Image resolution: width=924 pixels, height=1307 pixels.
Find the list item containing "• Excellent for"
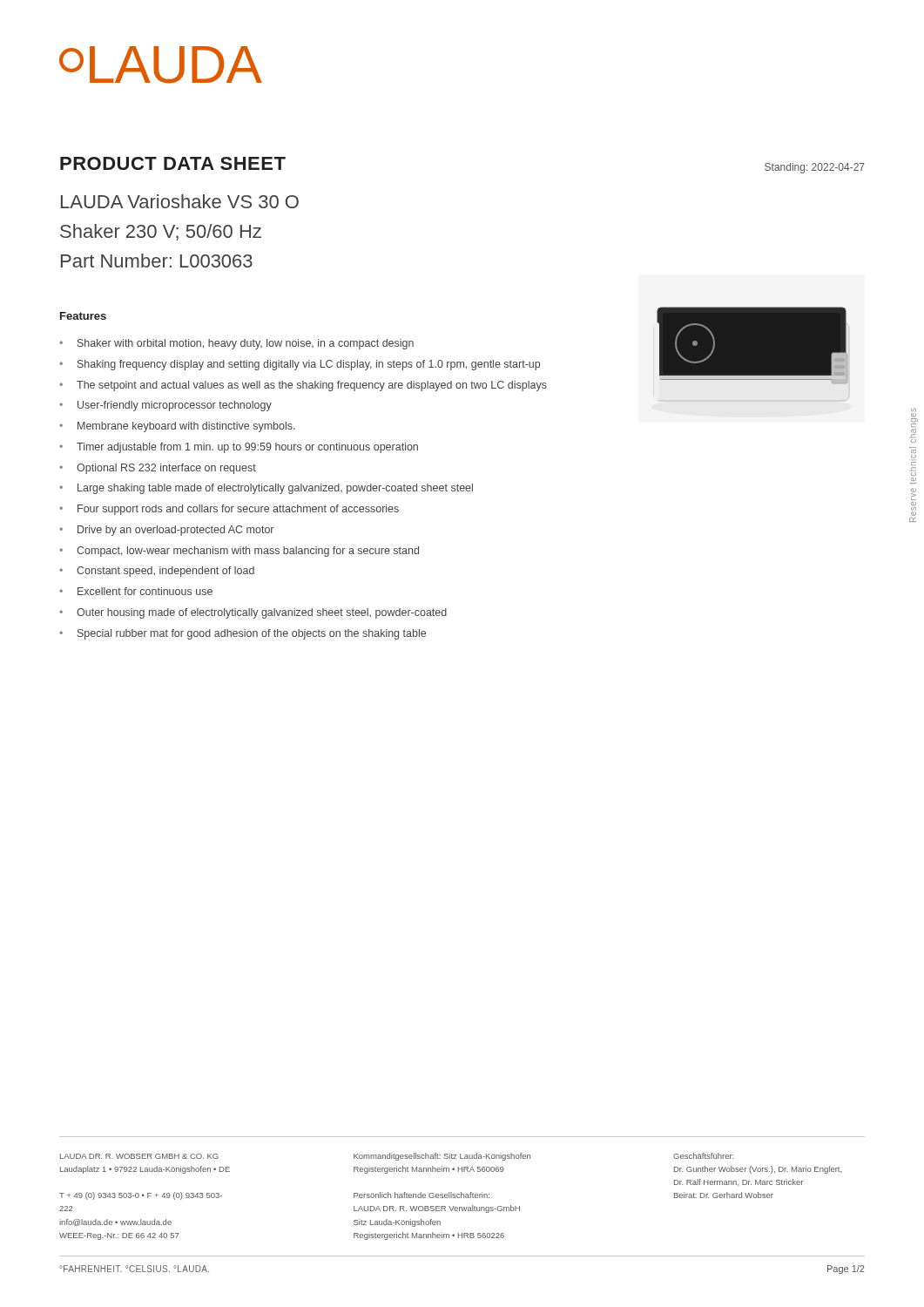pyautogui.click(x=136, y=592)
